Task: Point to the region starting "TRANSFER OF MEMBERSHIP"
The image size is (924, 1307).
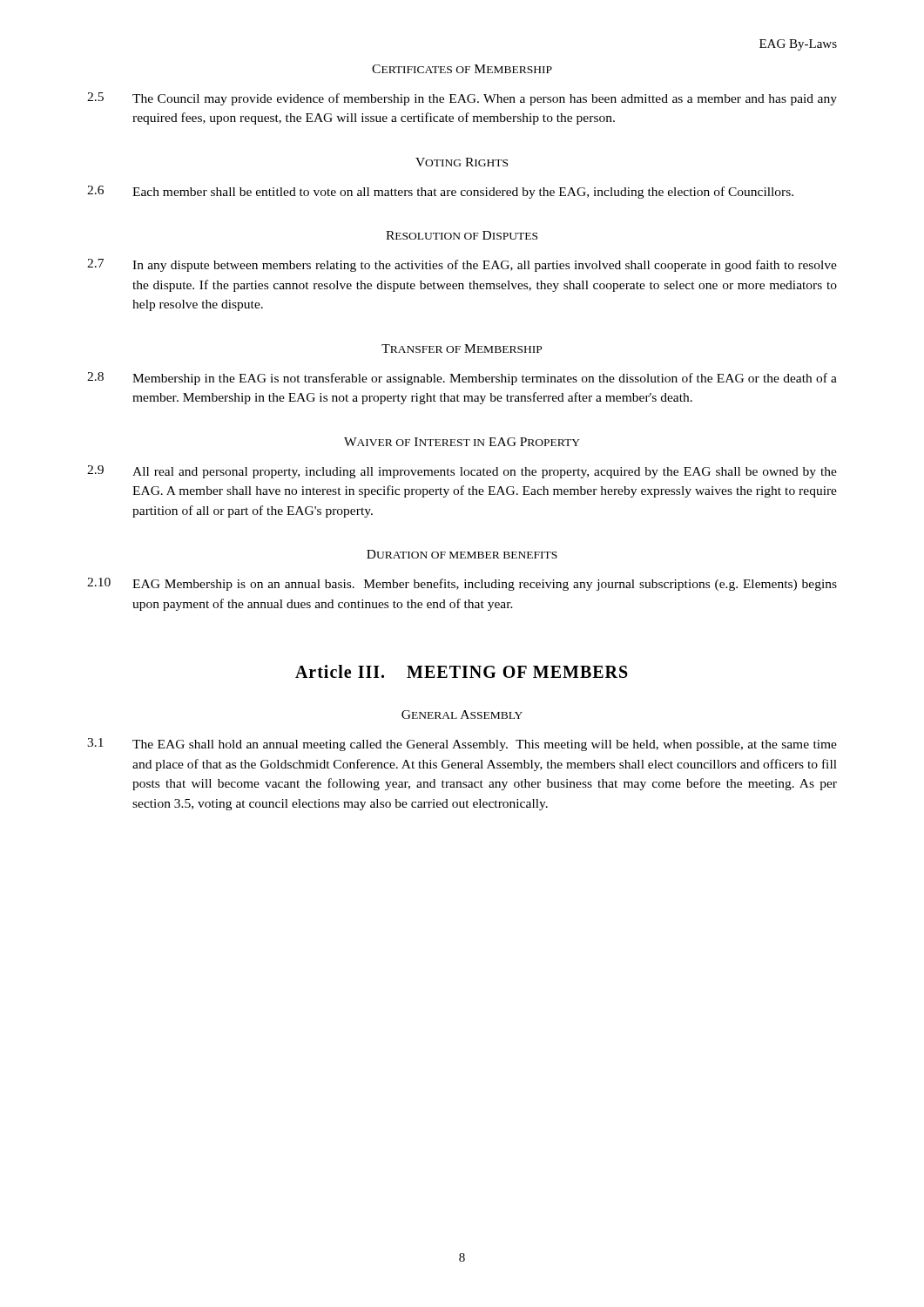Action: tap(462, 348)
